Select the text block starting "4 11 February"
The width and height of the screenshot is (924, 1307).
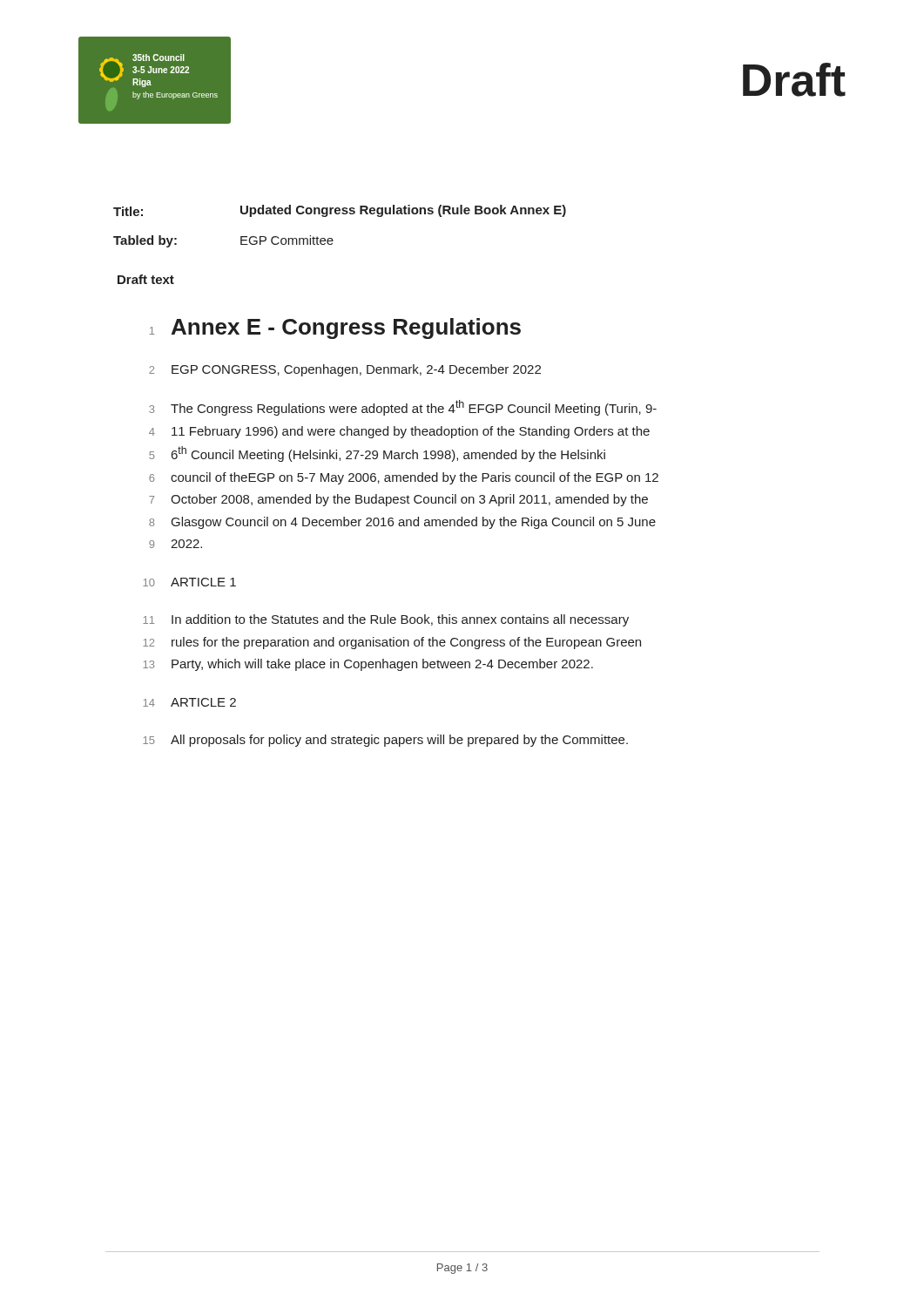[x=479, y=431]
